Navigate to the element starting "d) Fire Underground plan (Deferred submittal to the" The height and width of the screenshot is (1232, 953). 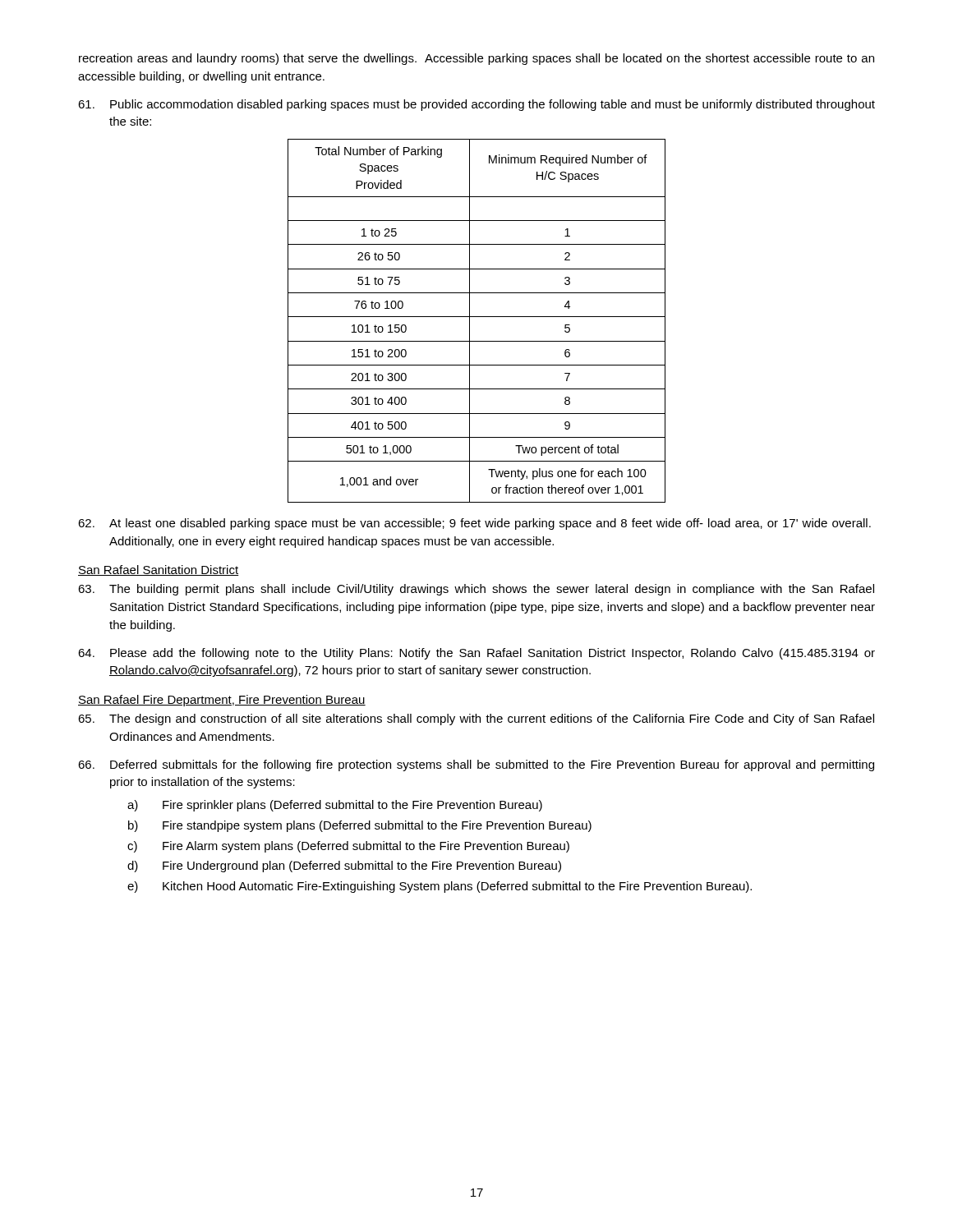(501, 866)
